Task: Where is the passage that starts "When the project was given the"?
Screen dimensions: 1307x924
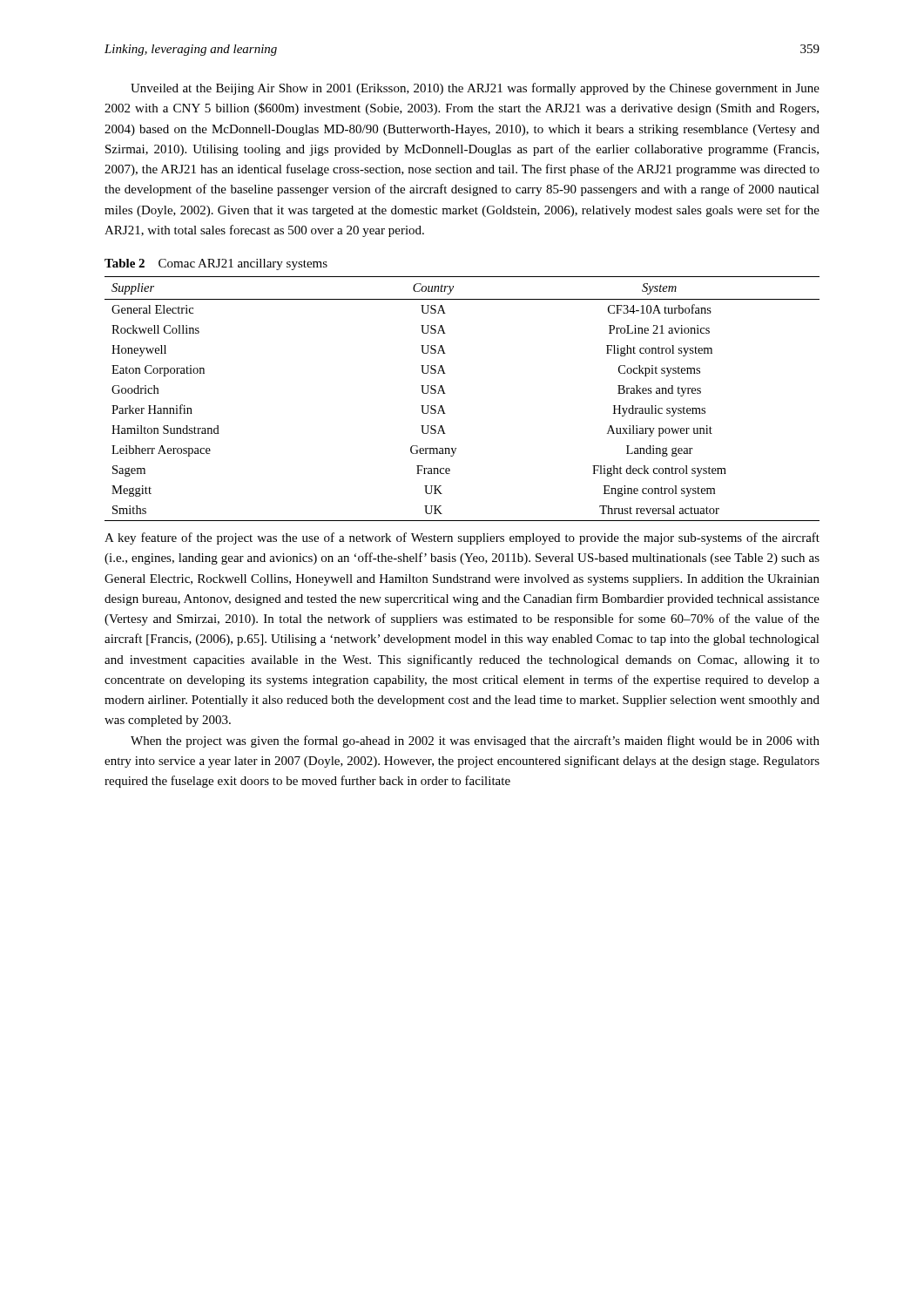Action: pos(462,761)
